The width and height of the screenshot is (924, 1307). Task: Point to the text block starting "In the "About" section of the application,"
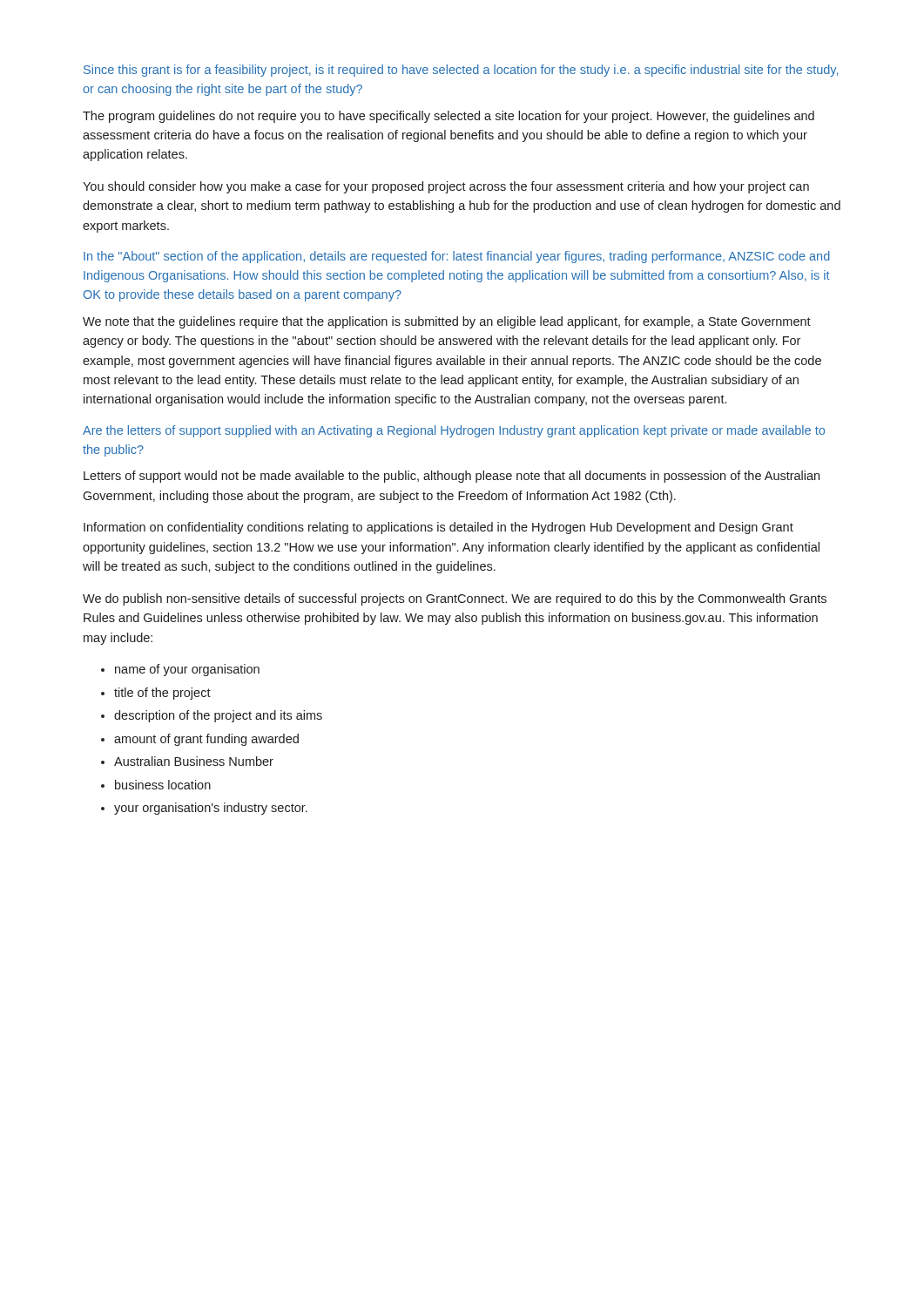[x=462, y=276]
